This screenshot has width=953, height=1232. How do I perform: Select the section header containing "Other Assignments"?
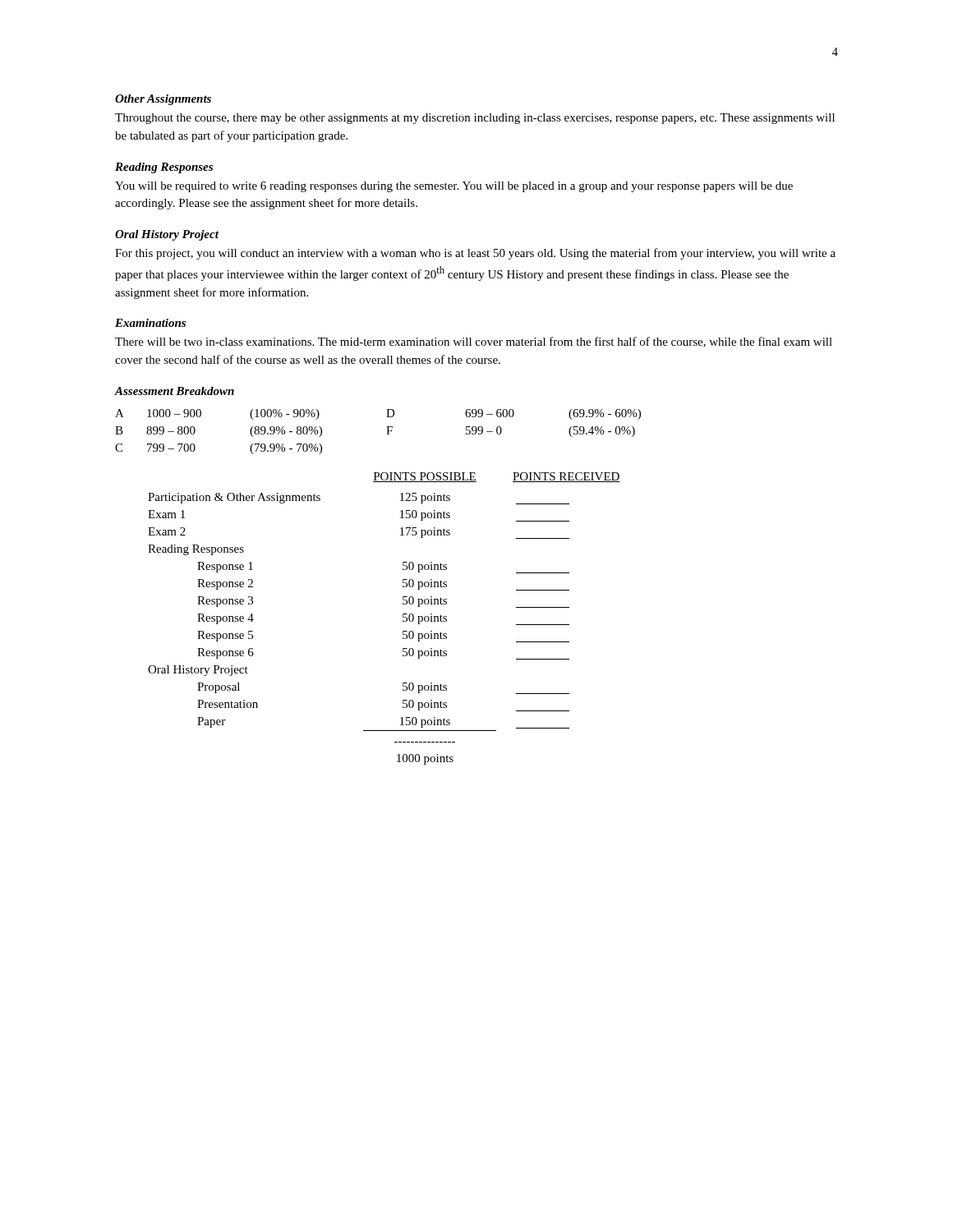tap(163, 99)
